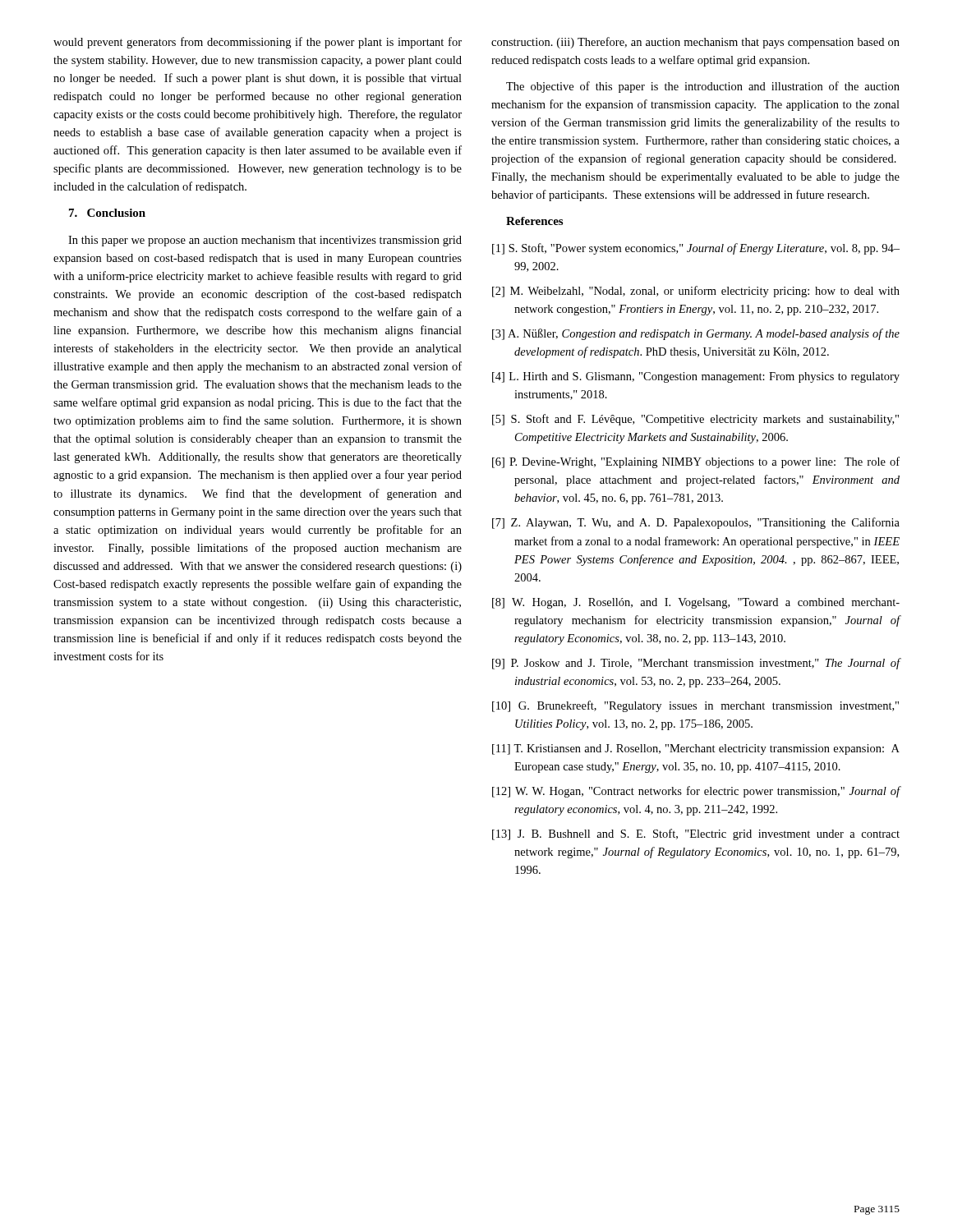Screen dimensions: 1232x953
Task: Find the list item that reads "[10] G. Brunekreeft, "Regulatory"
Action: coord(695,714)
